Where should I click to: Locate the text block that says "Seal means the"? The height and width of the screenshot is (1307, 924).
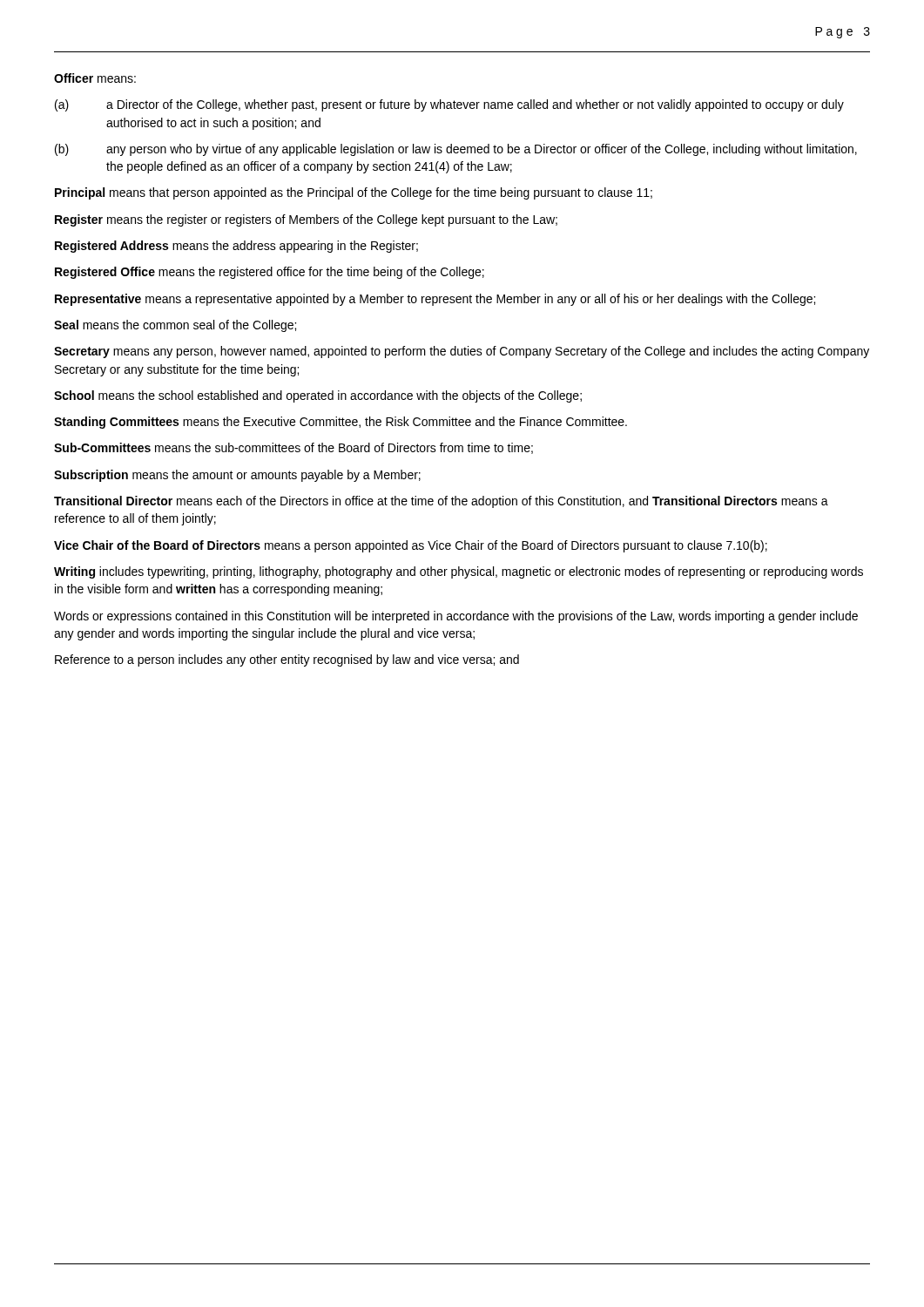coord(176,325)
